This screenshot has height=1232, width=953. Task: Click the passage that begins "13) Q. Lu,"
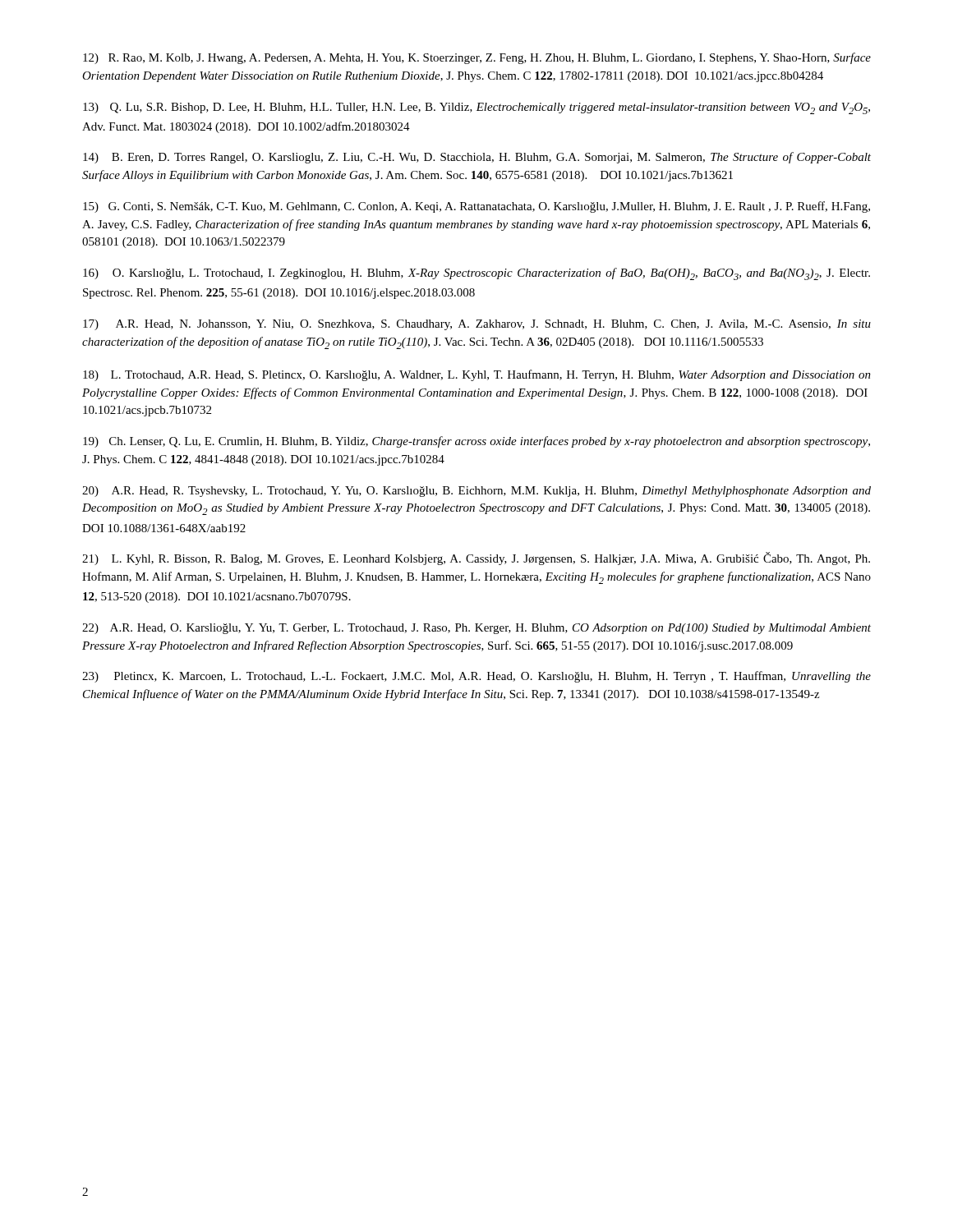pos(476,116)
